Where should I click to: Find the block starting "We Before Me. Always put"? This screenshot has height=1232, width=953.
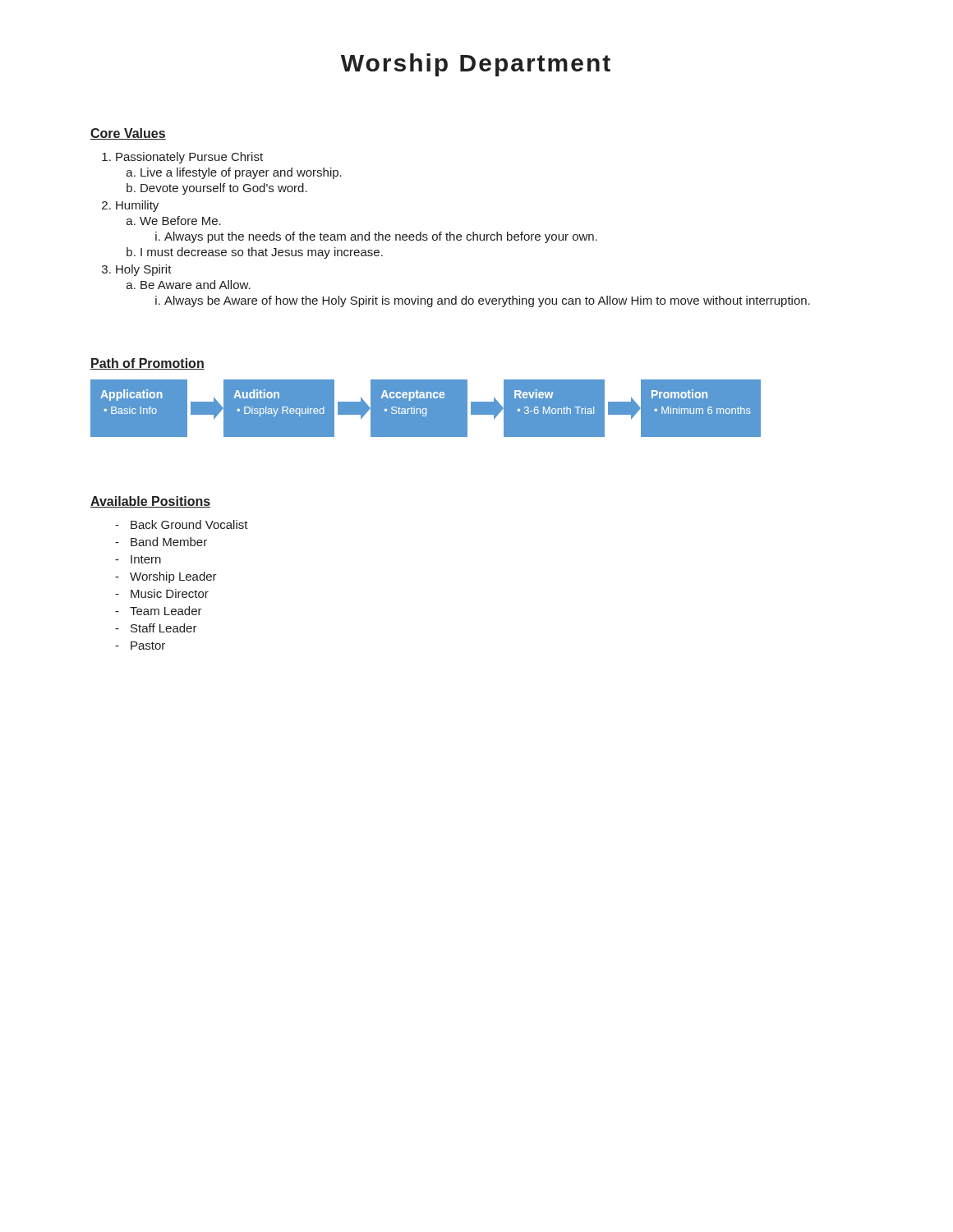[x=501, y=228]
